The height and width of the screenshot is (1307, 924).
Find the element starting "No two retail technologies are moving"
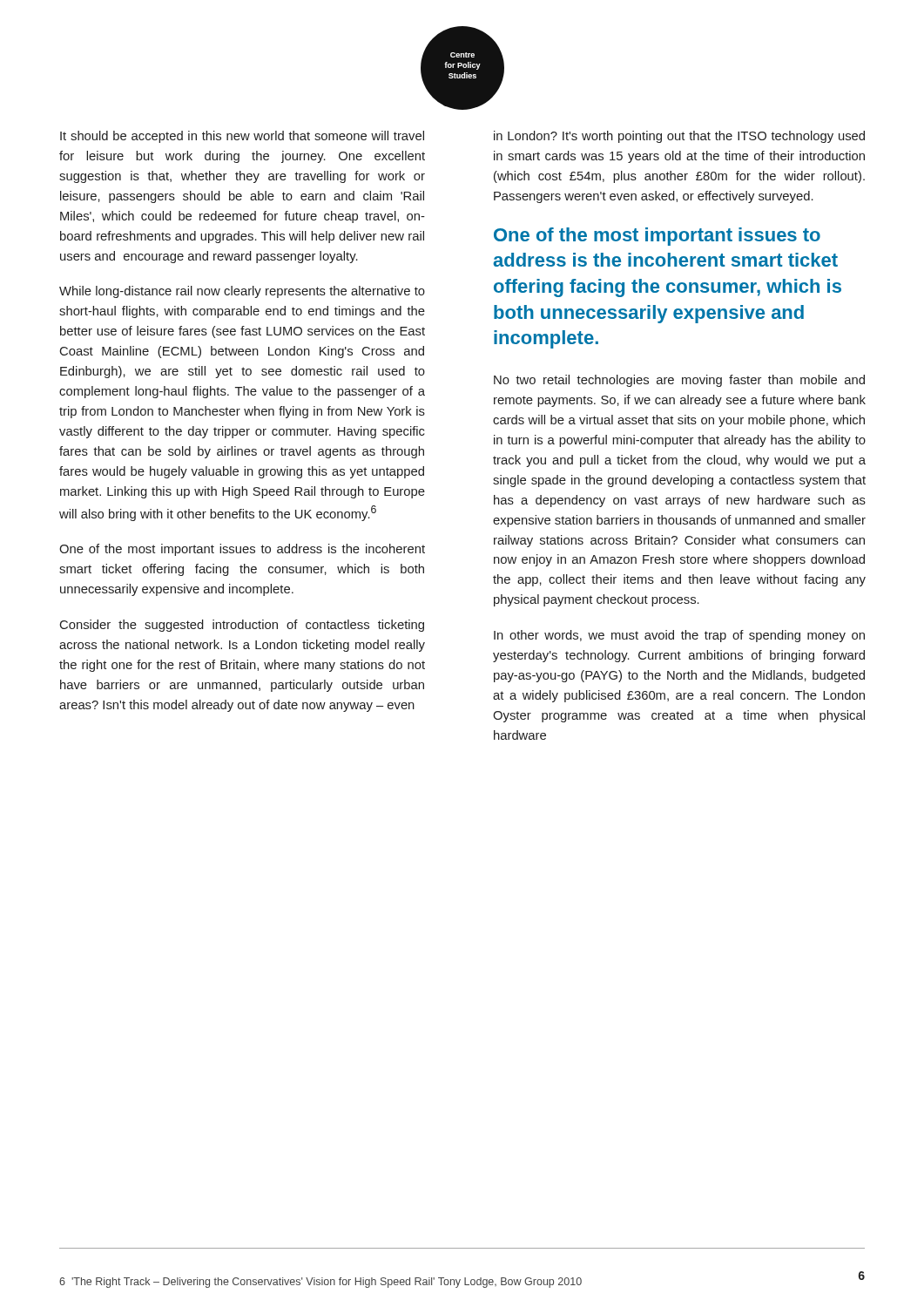(x=679, y=490)
